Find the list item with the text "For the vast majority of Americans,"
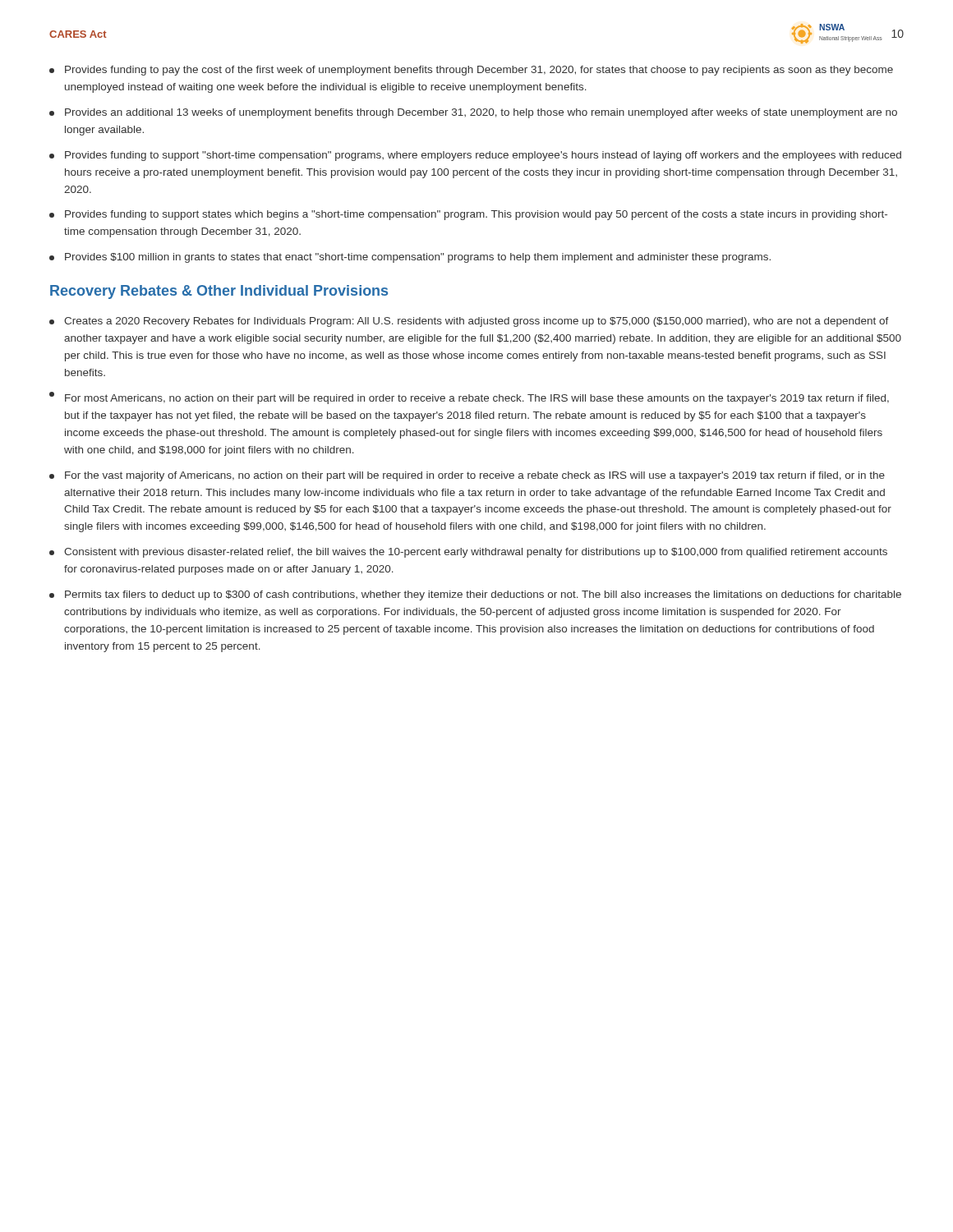 (x=476, y=501)
